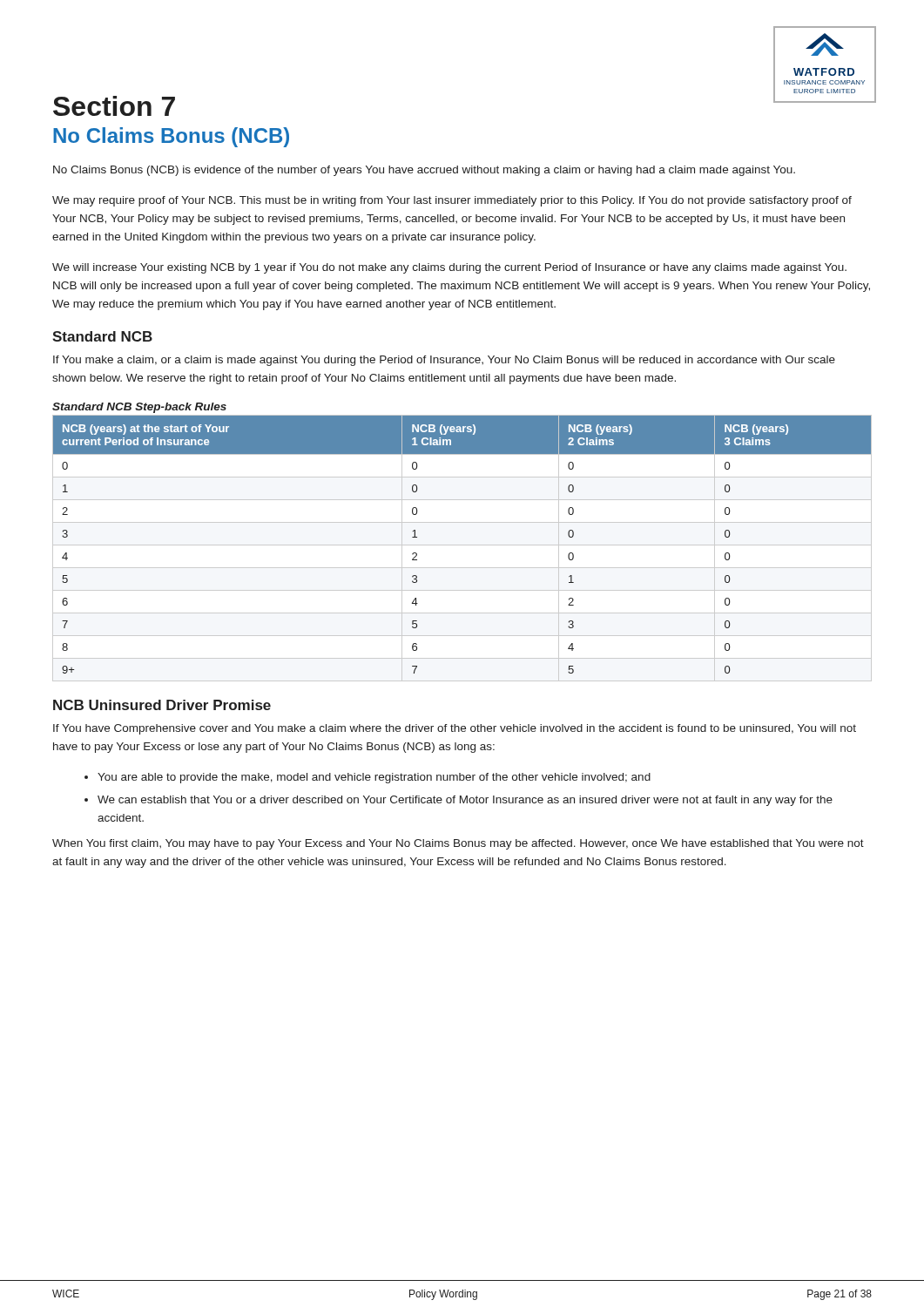
Task: Find the table that mentions "NCB (years) 1 Claim"
Action: click(462, 548)
